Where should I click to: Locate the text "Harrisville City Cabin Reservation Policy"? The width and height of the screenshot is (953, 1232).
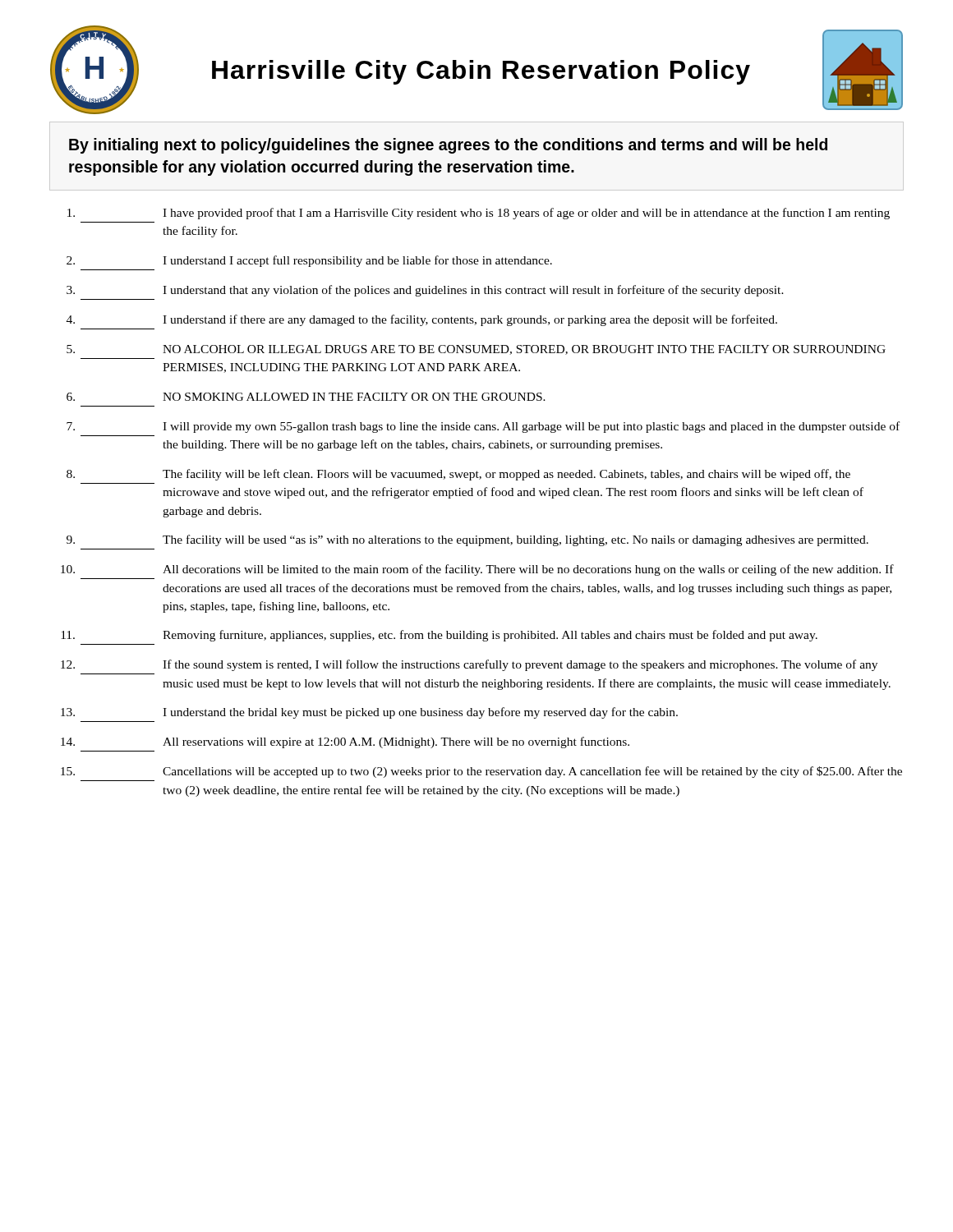(x=481, y=70)
